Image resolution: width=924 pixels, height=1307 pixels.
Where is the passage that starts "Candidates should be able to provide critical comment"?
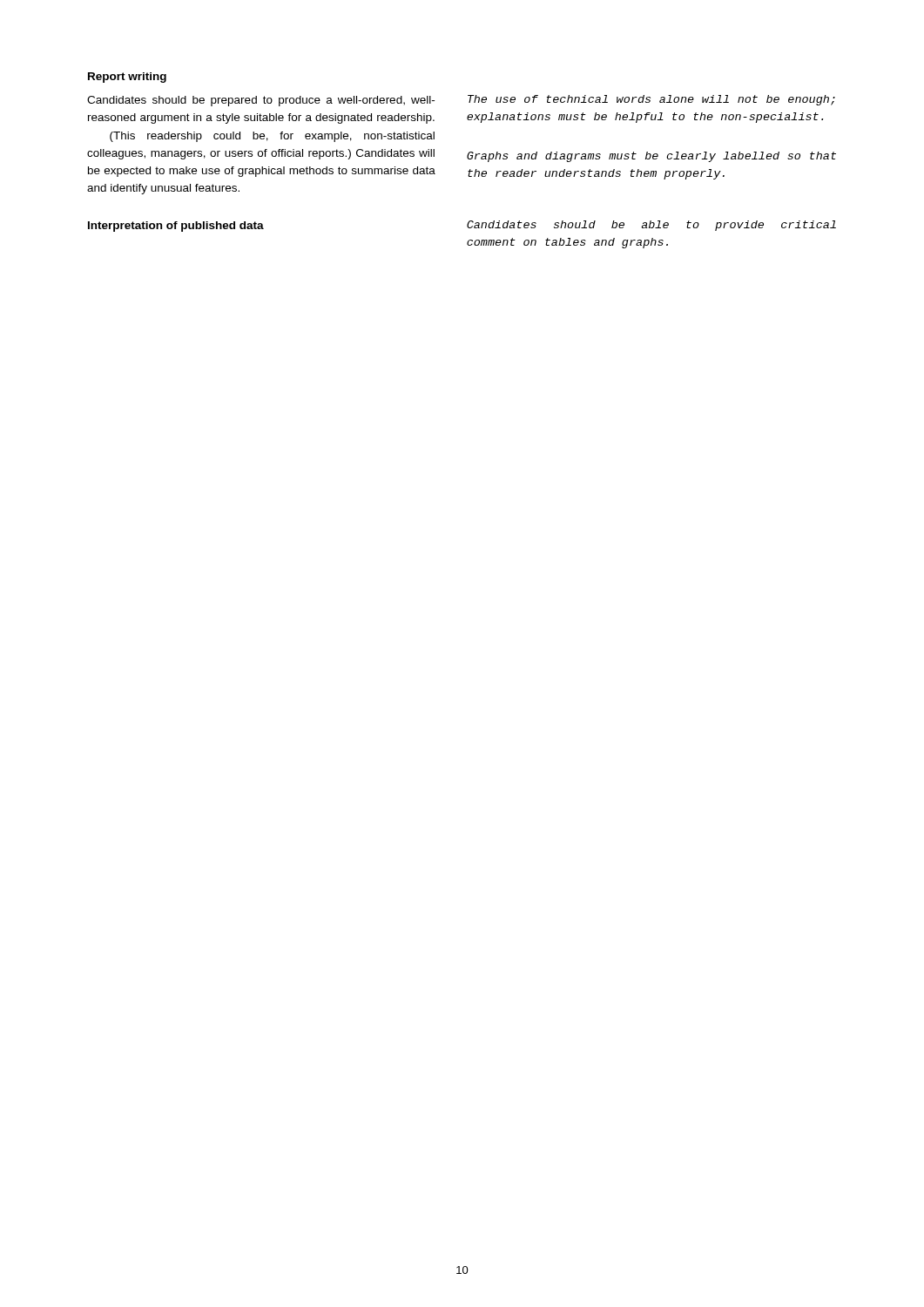coord(652,234)
